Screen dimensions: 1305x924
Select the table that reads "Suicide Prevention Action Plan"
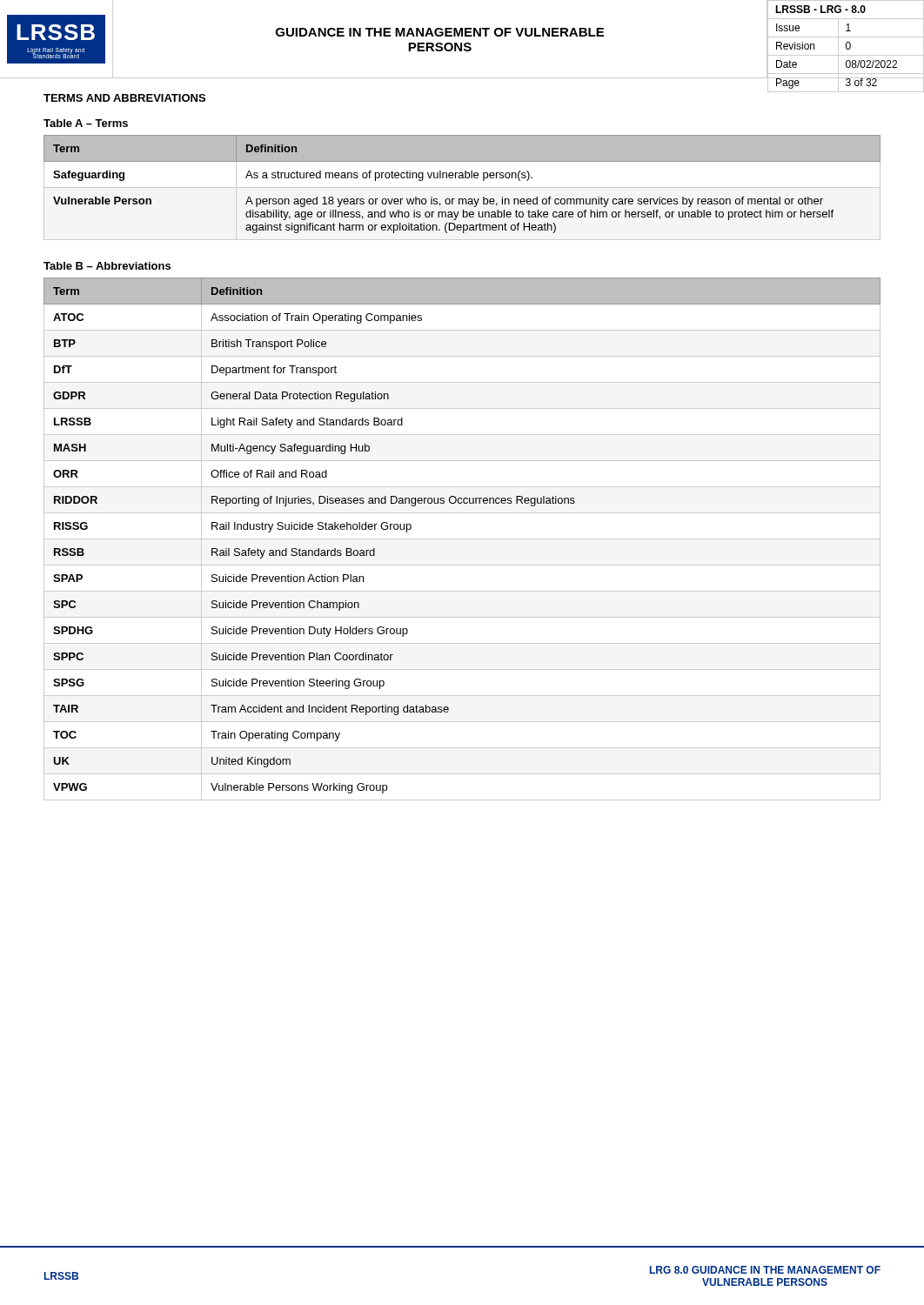462,539
